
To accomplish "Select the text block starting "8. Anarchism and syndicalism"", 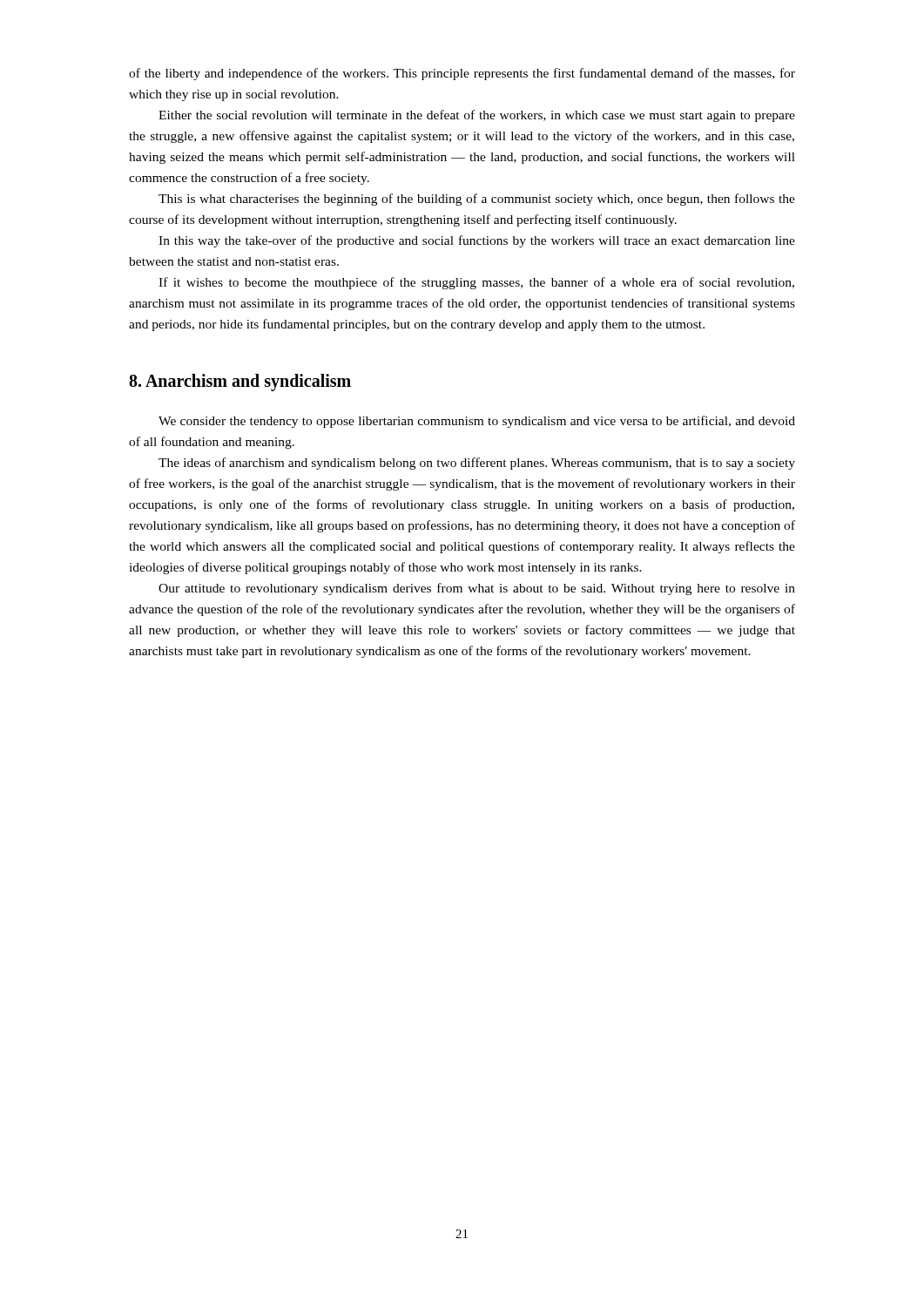I will point(240,381).
